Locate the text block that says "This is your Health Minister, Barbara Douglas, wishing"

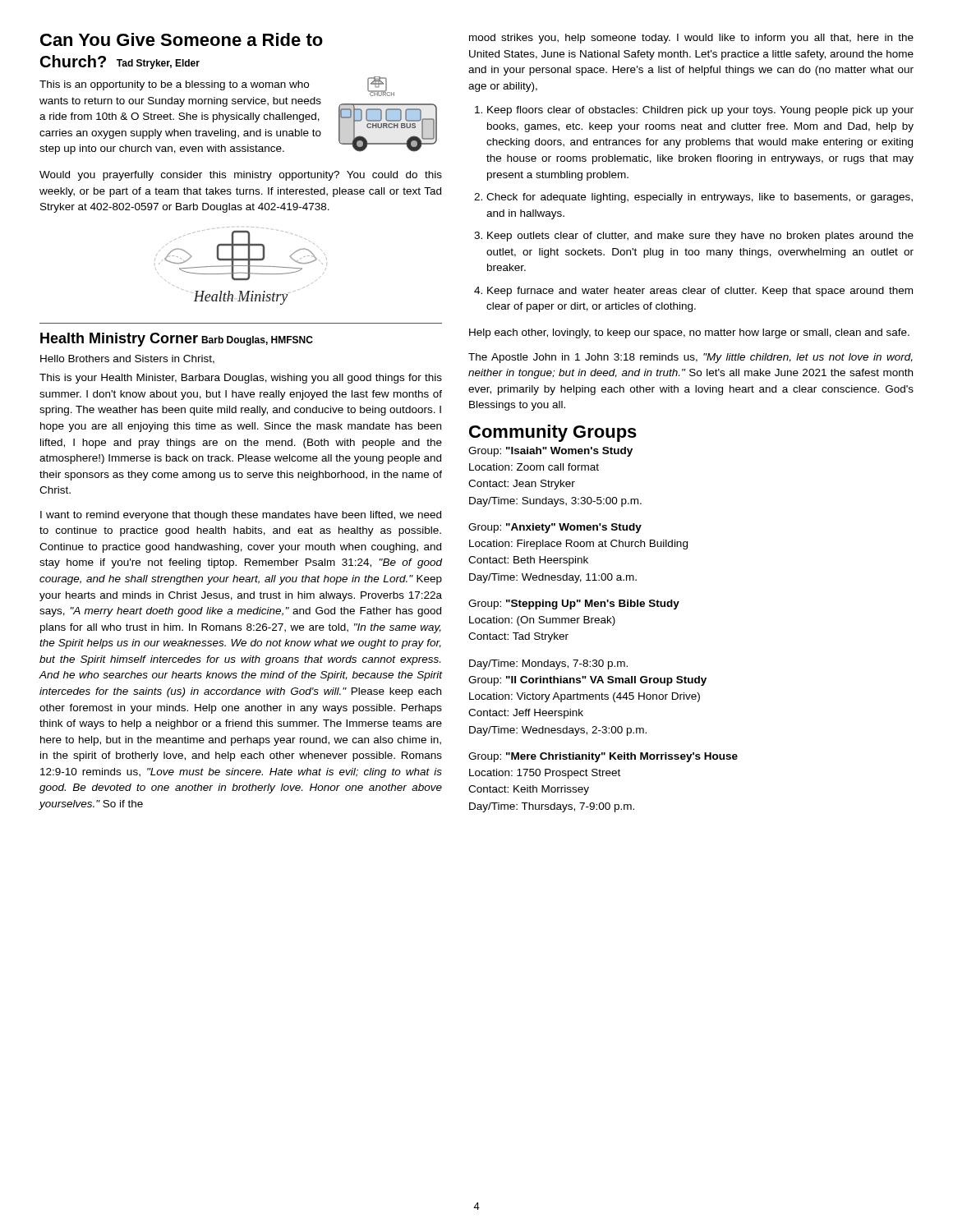(241, 434)
